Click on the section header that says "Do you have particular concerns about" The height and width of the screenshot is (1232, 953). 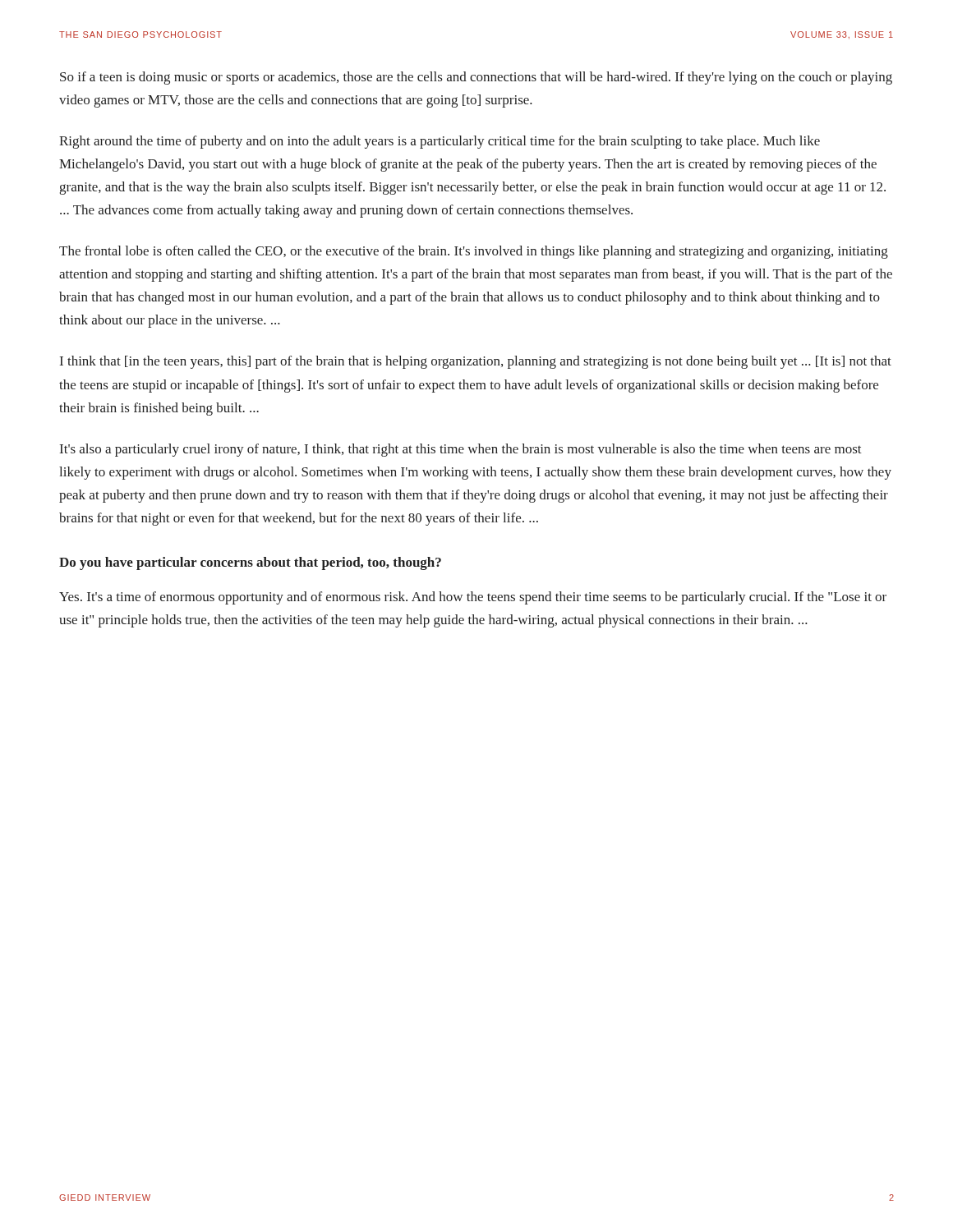pyautogui.click(x=250, y=562)
